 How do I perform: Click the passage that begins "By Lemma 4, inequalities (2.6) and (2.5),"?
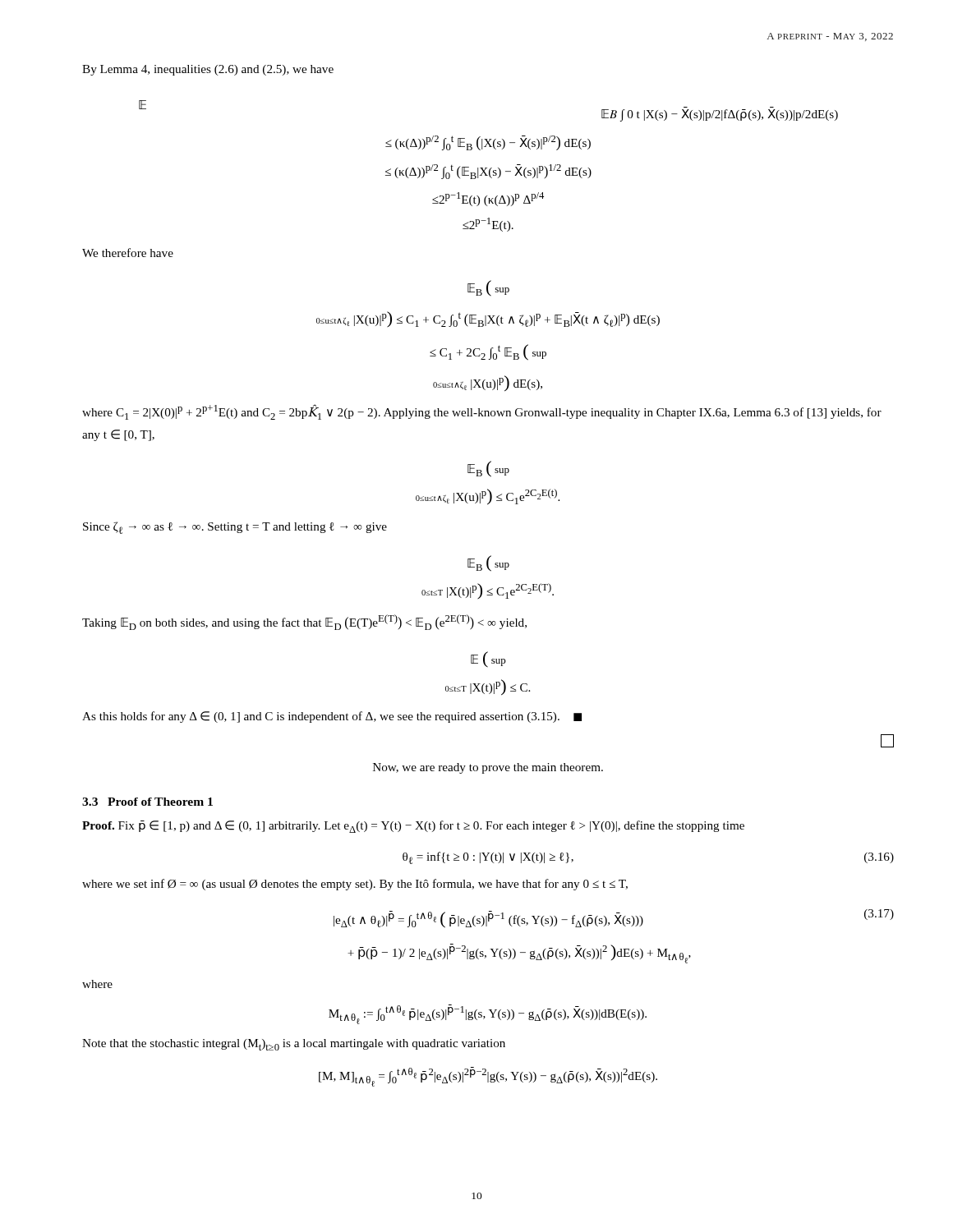(x=208, y=69)
